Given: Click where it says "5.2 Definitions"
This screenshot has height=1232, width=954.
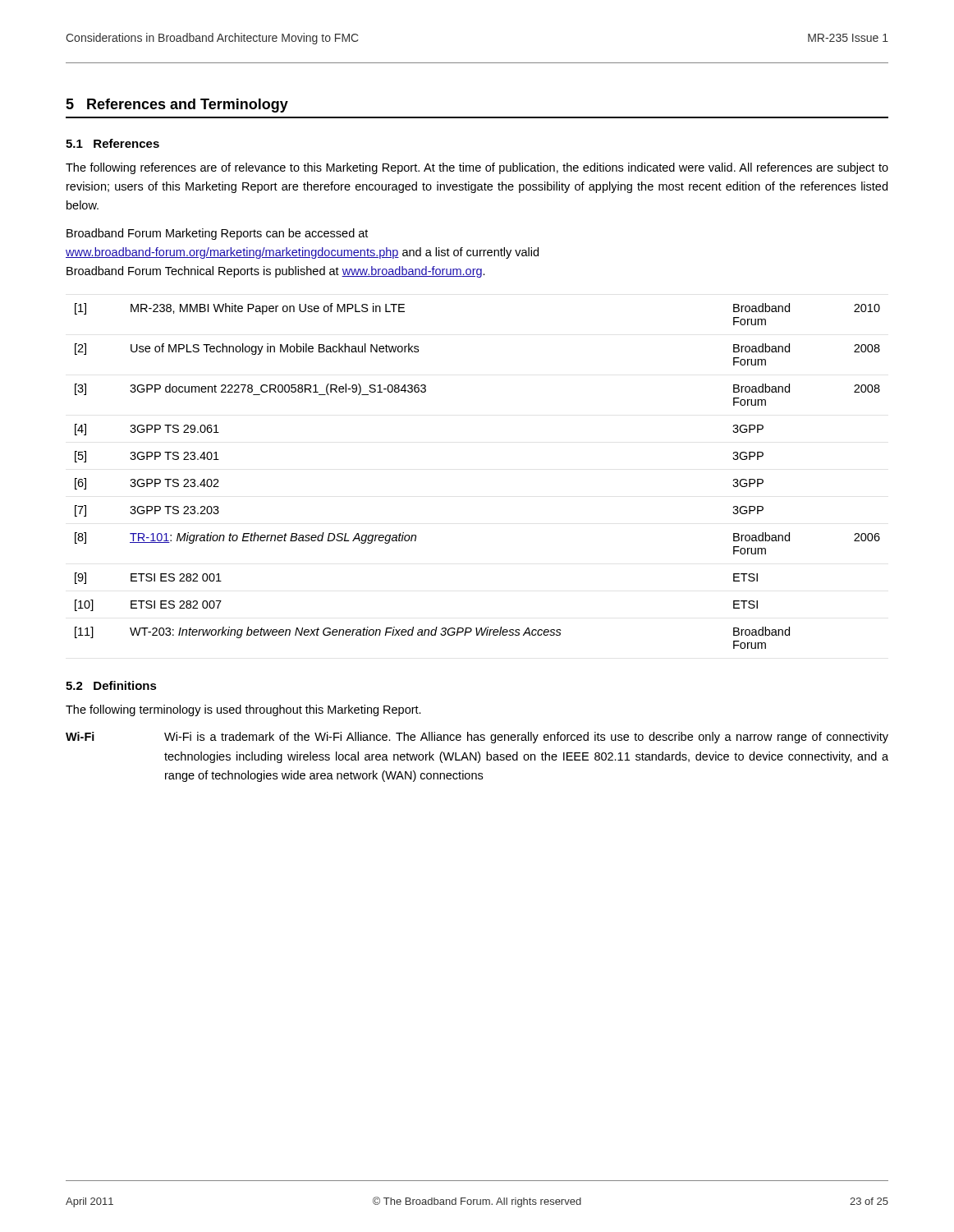Looking at the screenshot, I should 111,686.
